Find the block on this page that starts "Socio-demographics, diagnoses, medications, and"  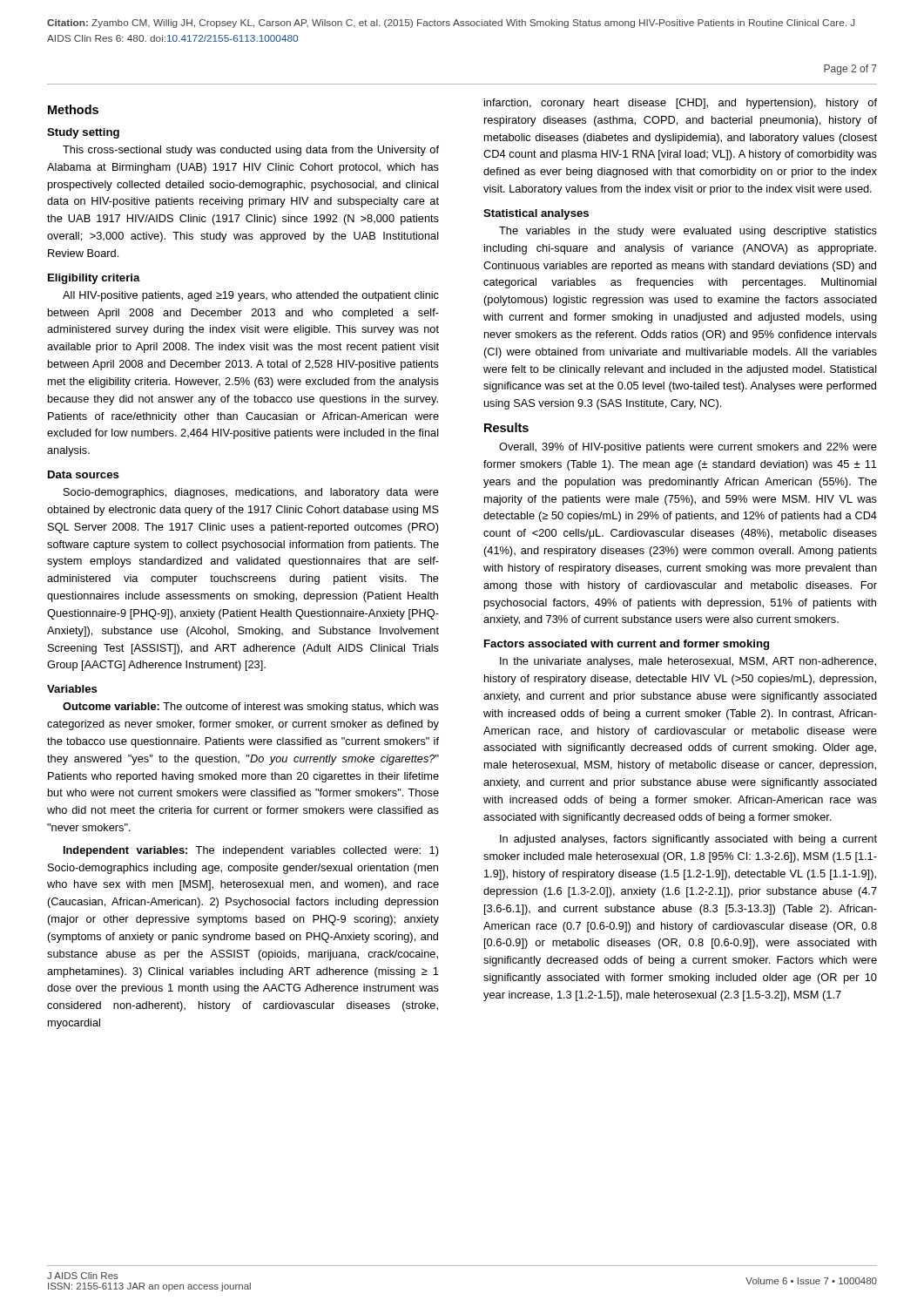click(243, 579)
